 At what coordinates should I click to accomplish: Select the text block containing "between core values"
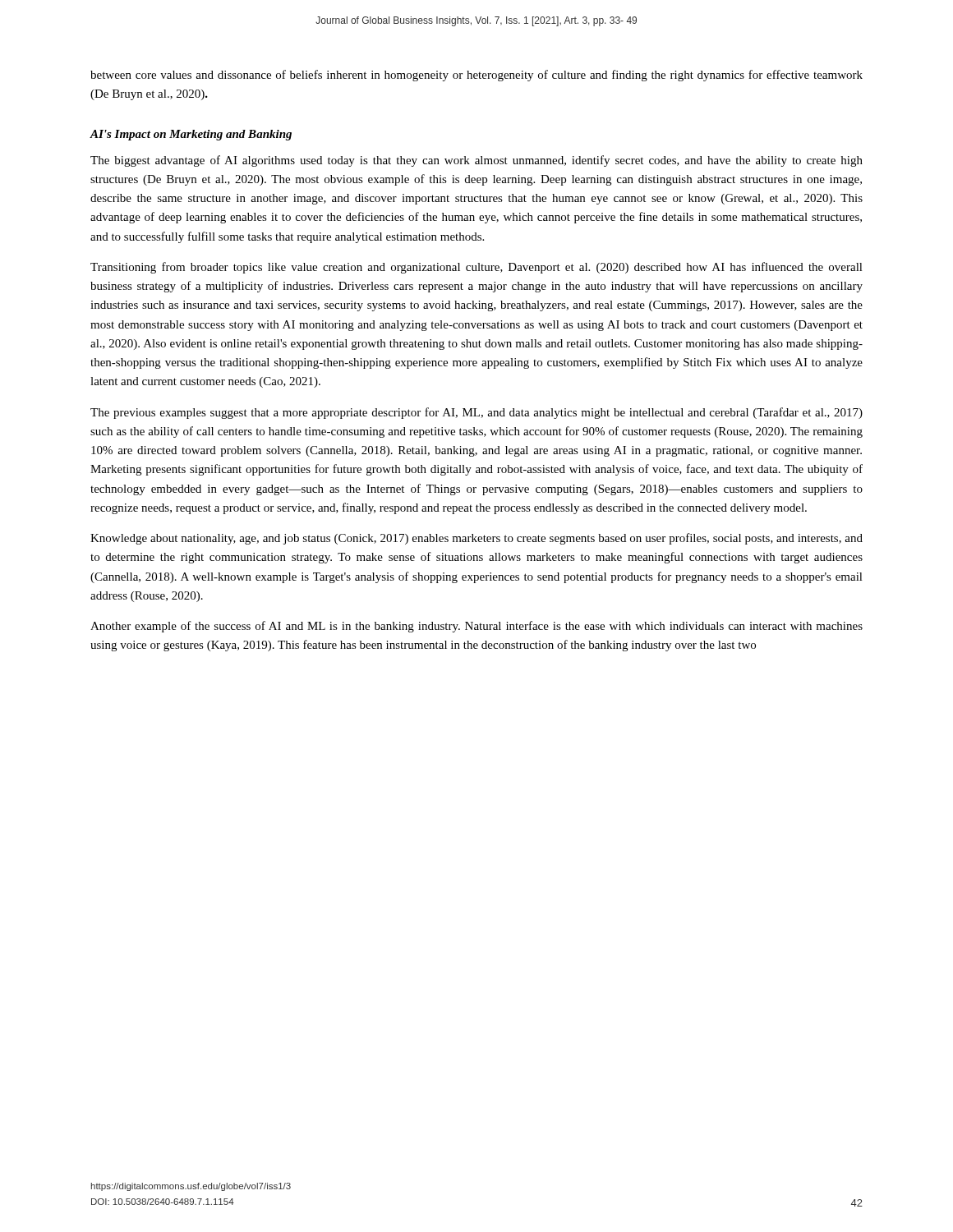click(x=476, y=84)
